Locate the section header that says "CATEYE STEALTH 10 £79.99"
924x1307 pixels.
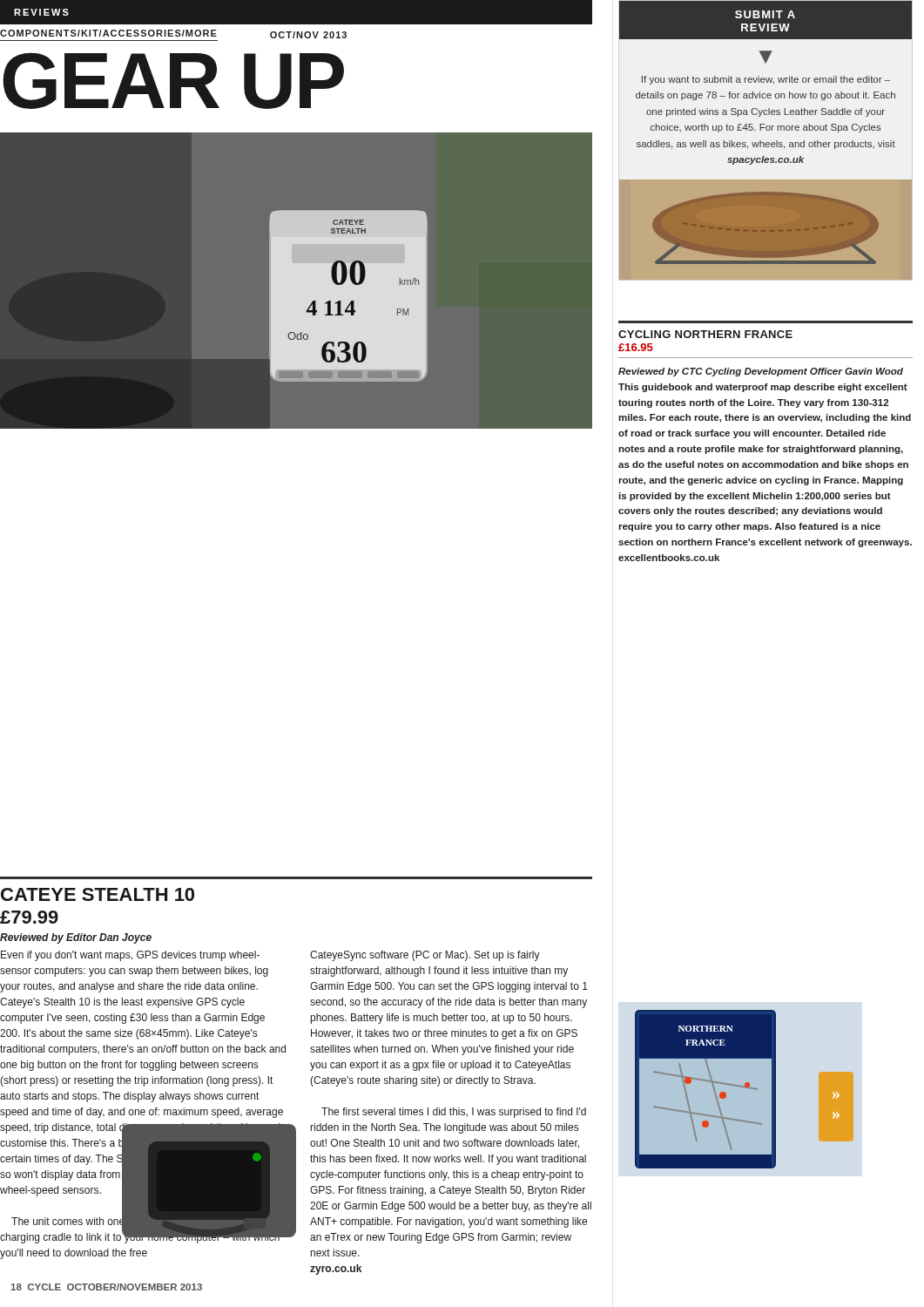(x=98, y=906)
